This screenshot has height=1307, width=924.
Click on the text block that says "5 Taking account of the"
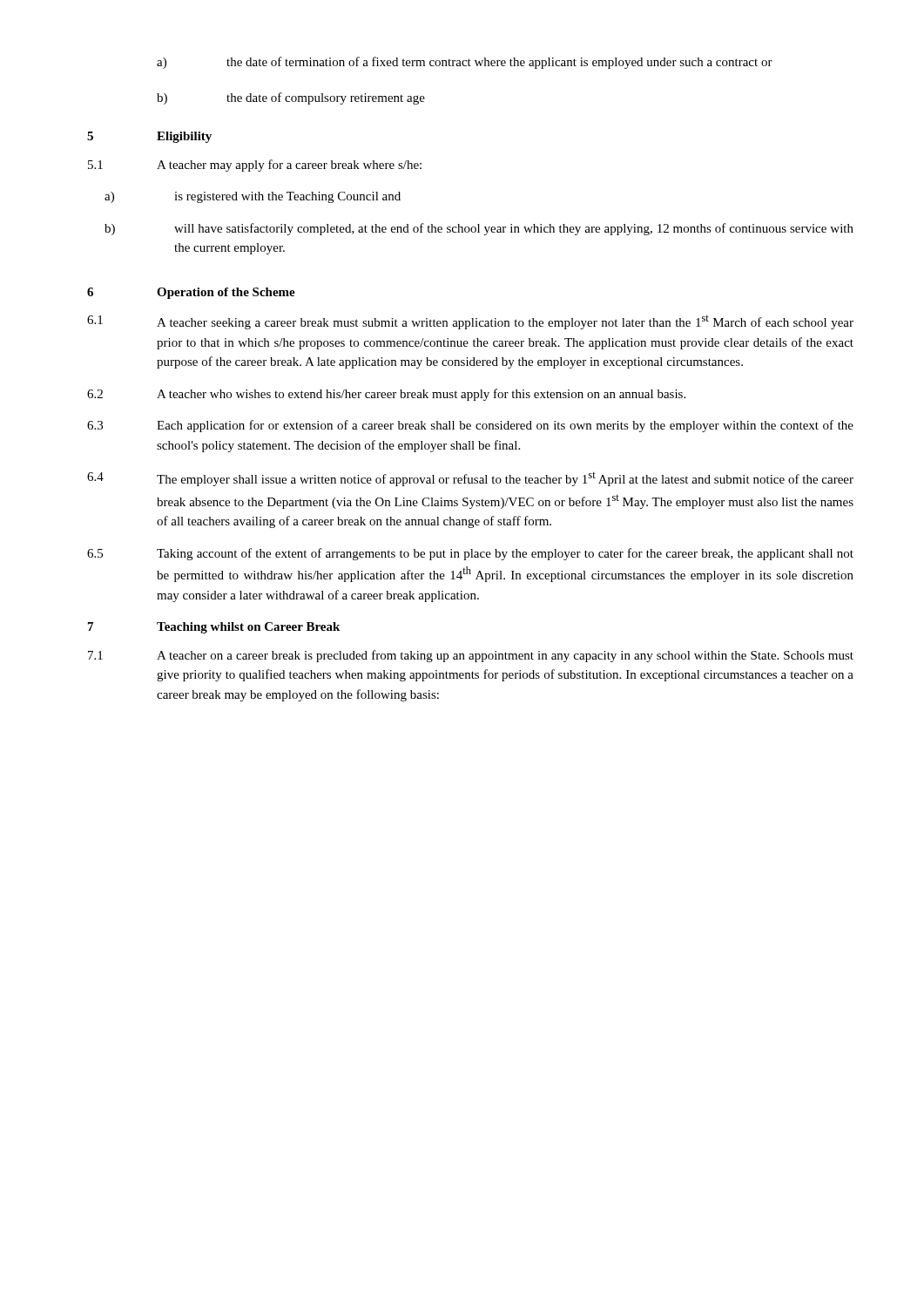[x=470, y=574]
